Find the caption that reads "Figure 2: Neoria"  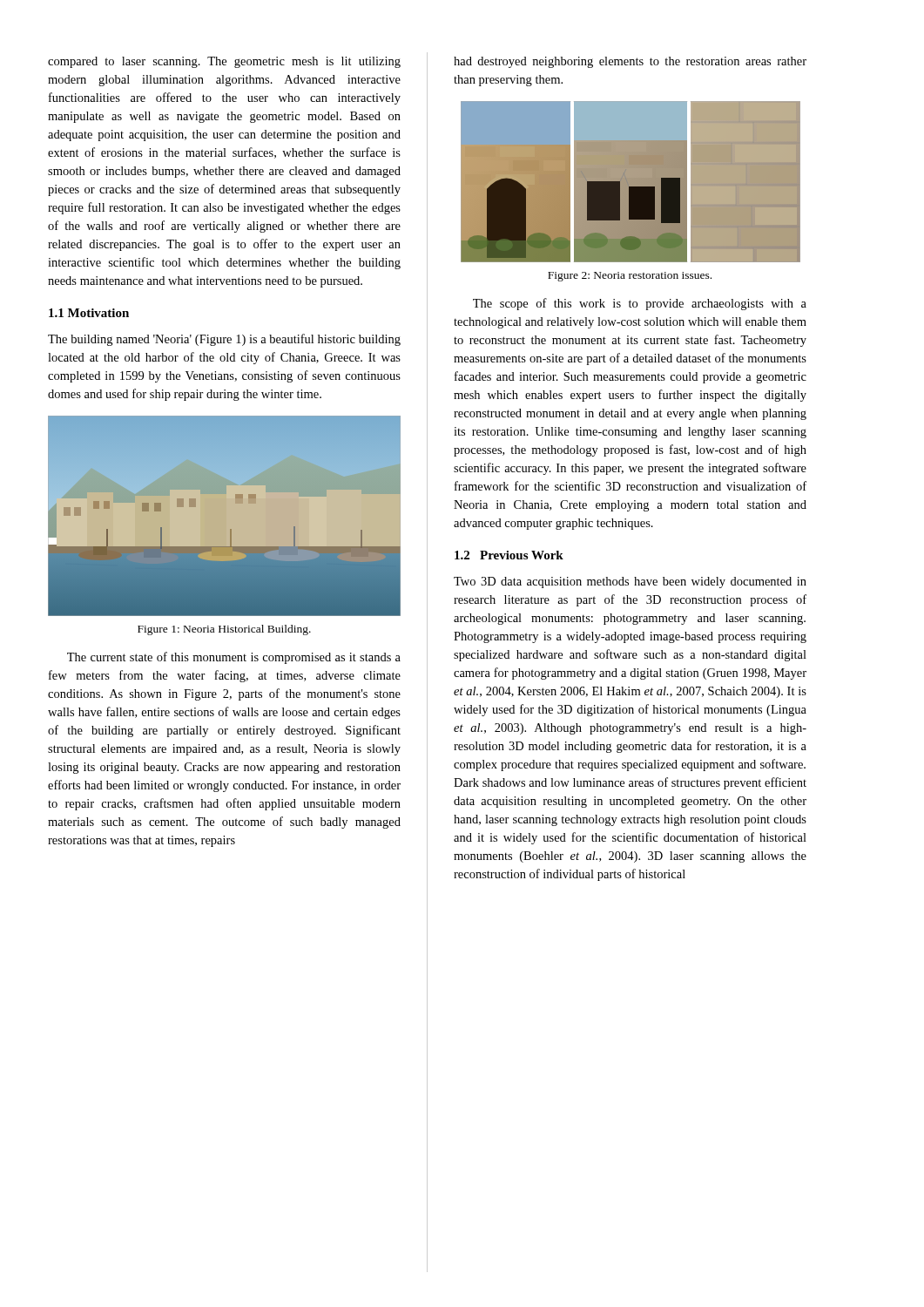click(630, 275)
